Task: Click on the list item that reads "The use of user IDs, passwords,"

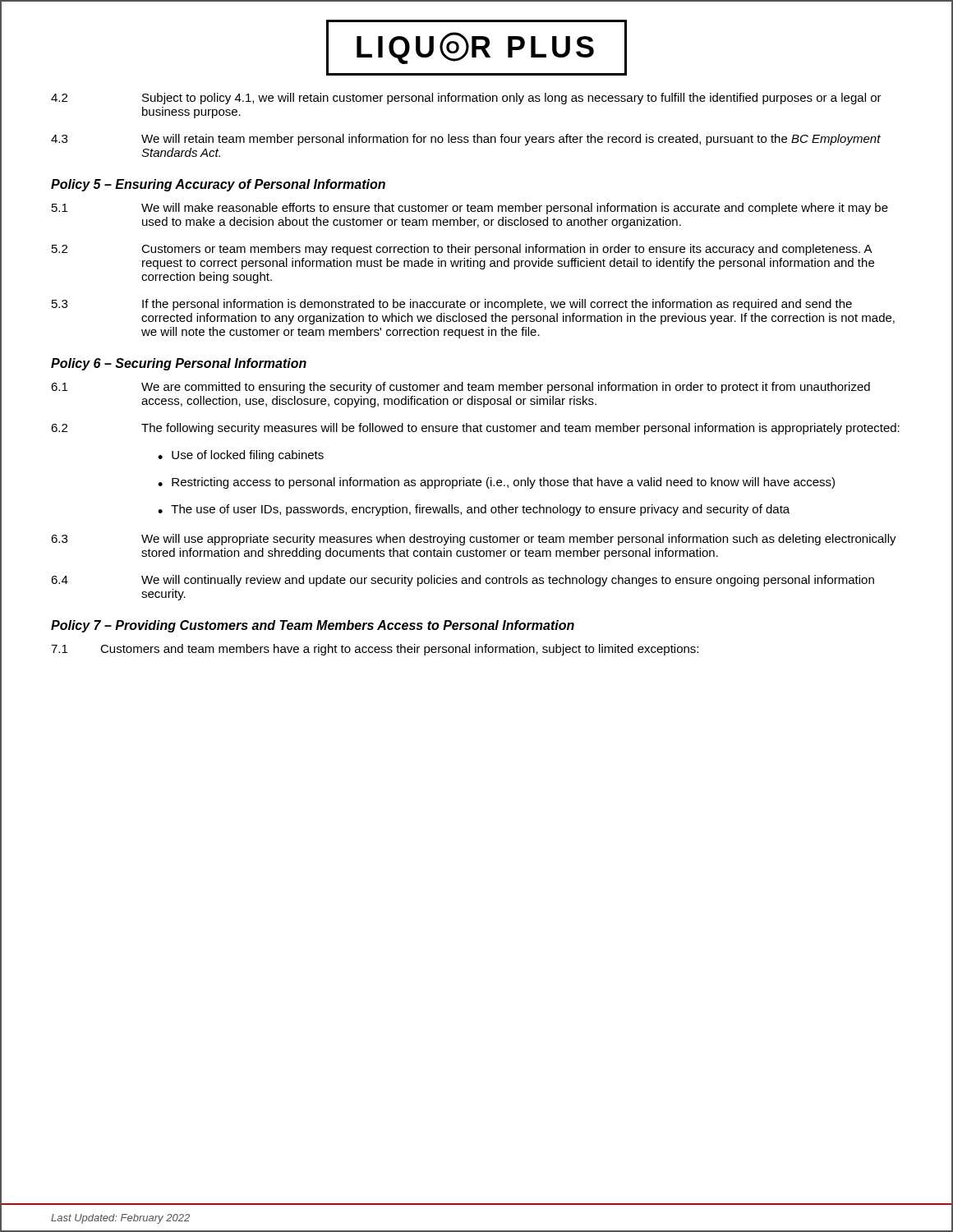Action: [480, 509]
